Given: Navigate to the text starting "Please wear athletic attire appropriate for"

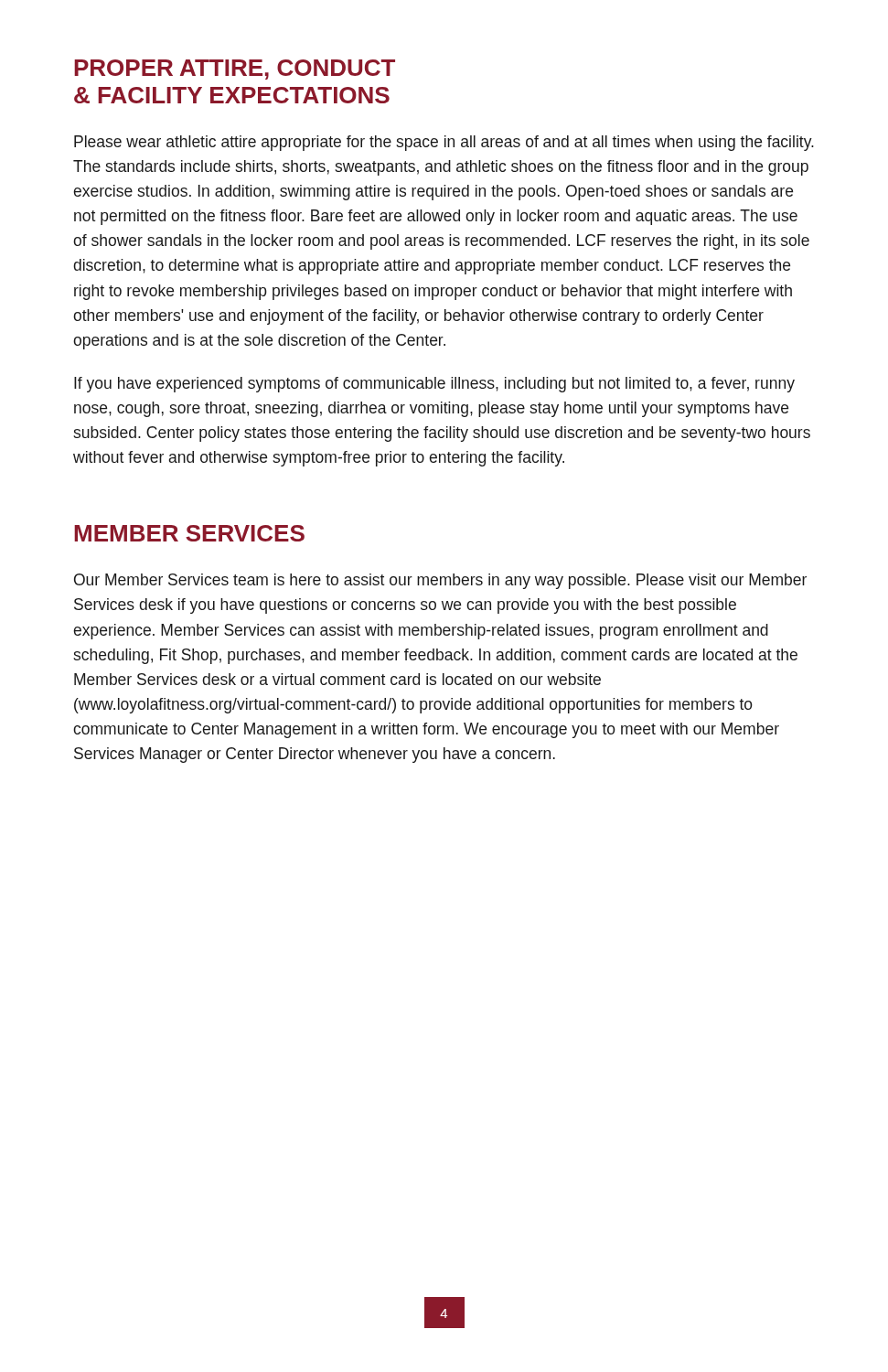Looking at the screenshot, I should [x=444, y=241].
